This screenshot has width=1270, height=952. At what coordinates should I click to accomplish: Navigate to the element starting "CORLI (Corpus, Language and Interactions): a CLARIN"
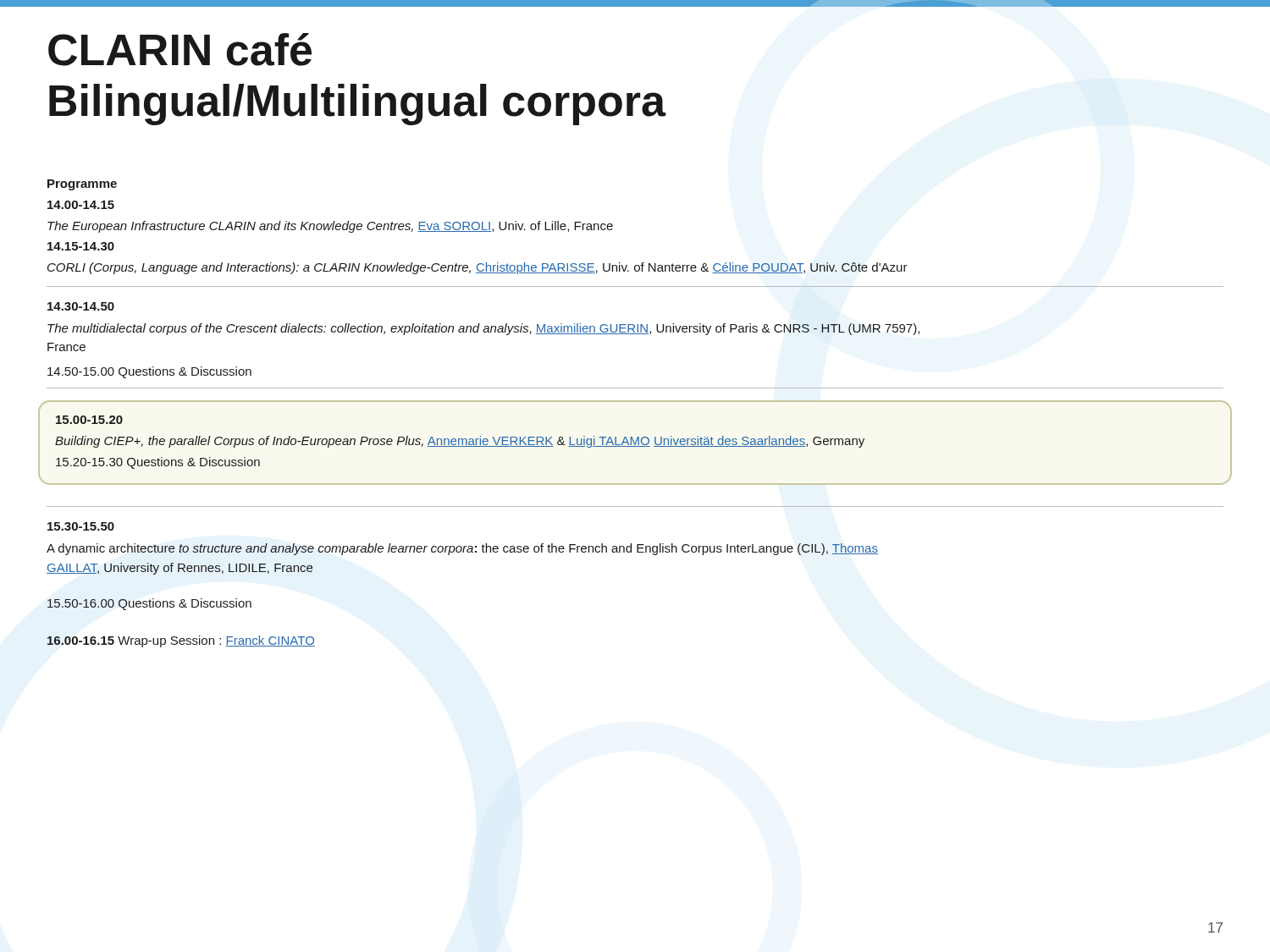635,267
